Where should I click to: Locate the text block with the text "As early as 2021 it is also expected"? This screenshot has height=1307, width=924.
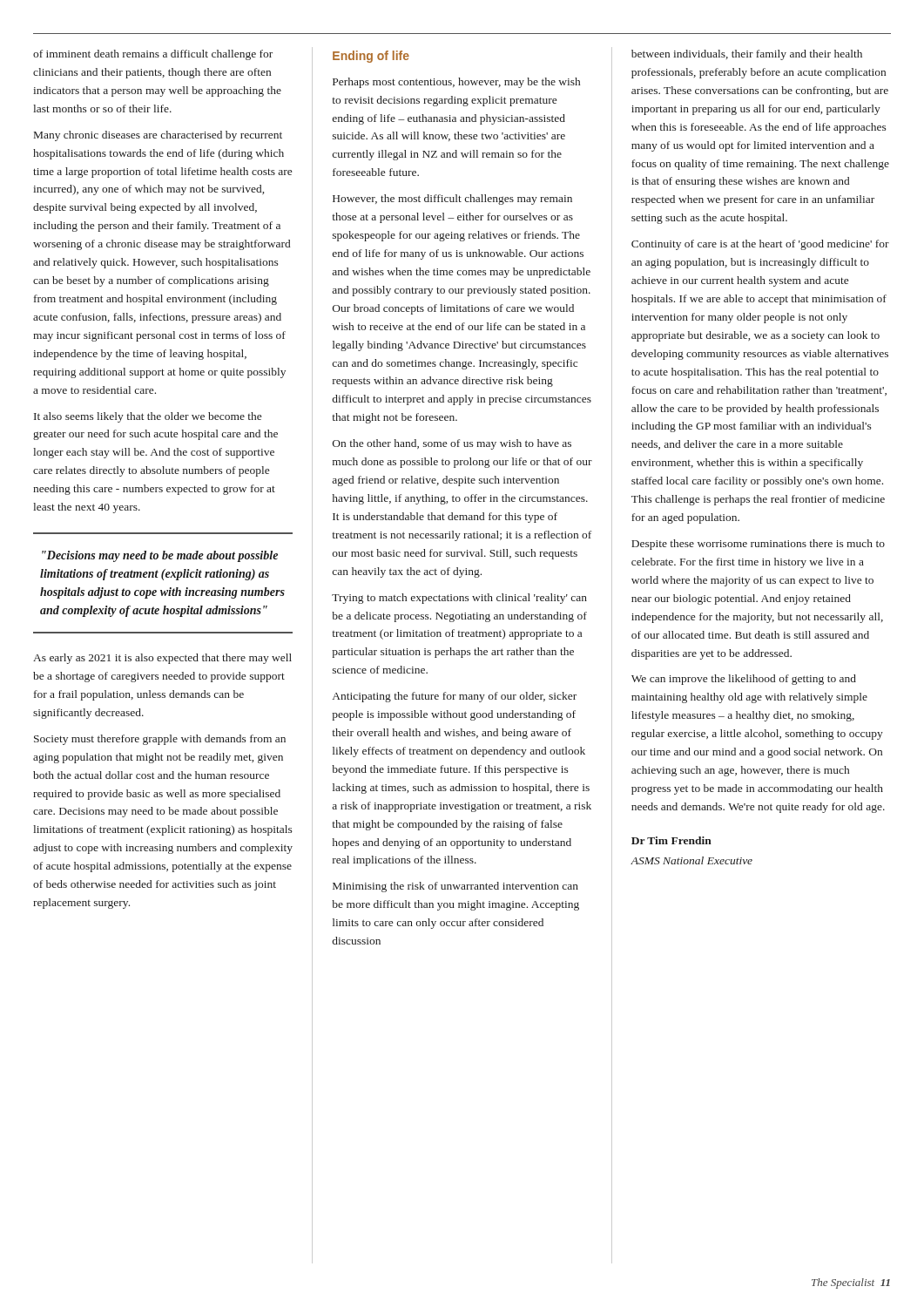click(163, 781)
